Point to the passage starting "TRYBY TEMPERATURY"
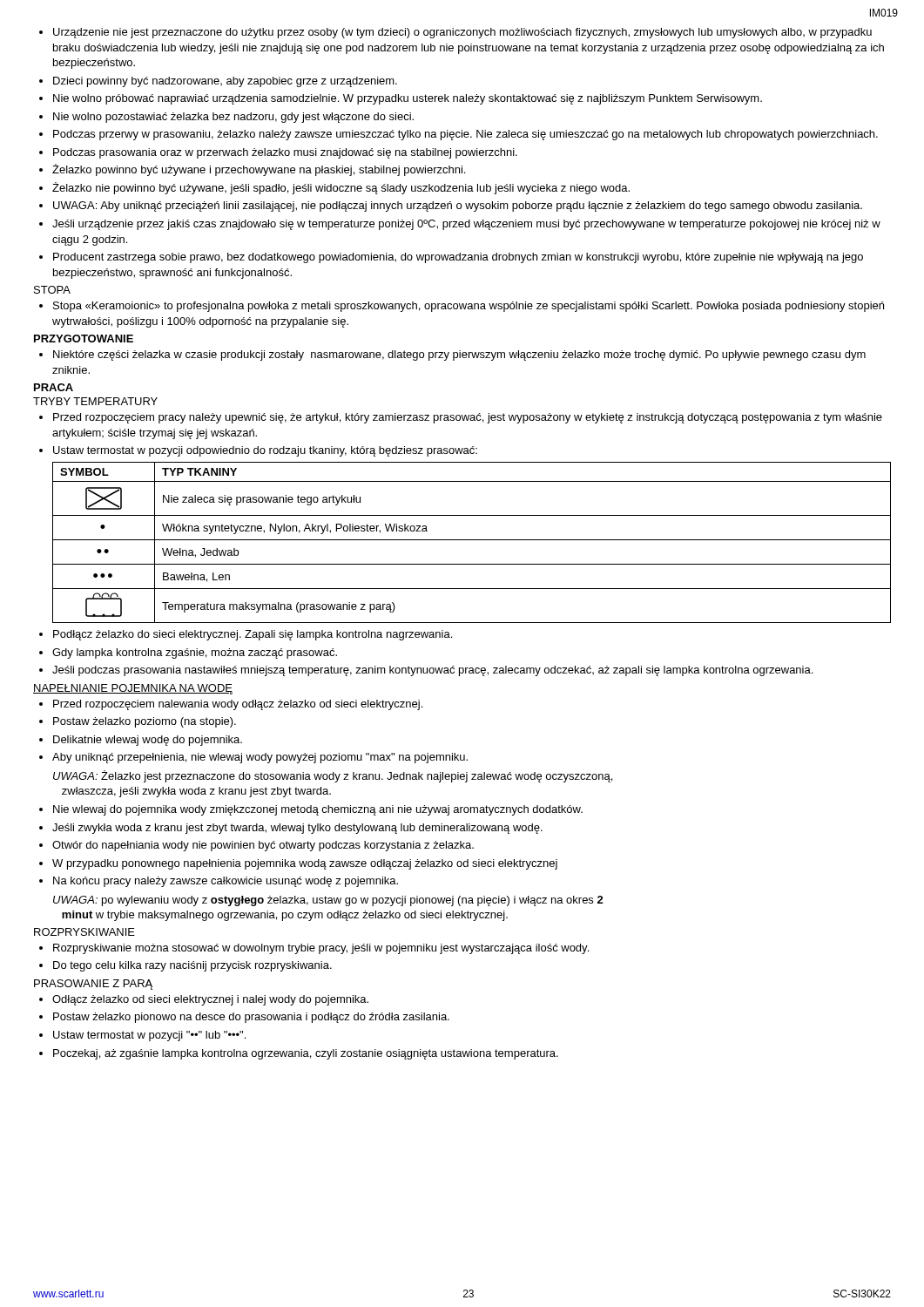Viewport: 924px width, 1307px height. click(x=95, y=402)
